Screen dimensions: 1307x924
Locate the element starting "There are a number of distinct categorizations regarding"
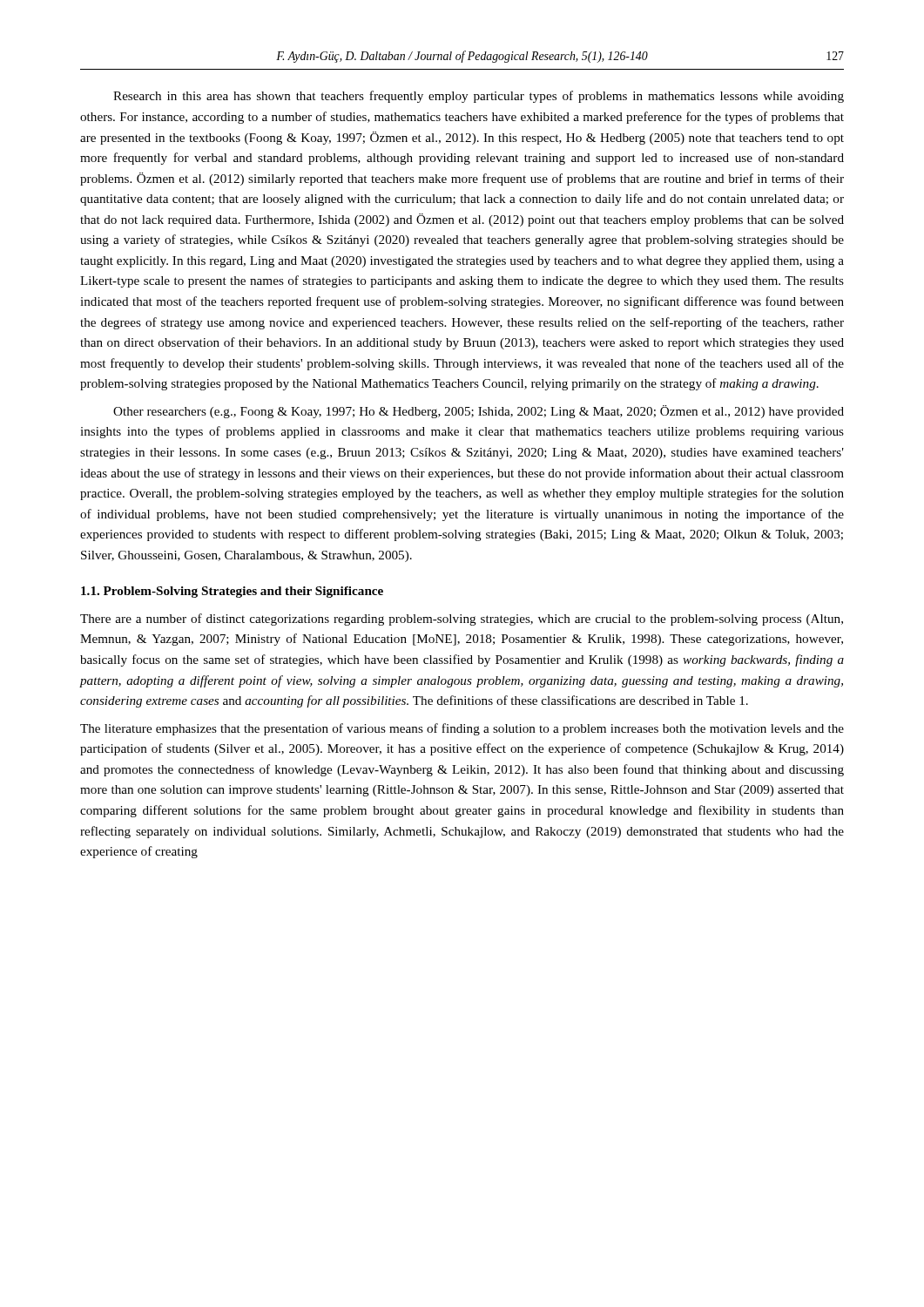point(462,659)
